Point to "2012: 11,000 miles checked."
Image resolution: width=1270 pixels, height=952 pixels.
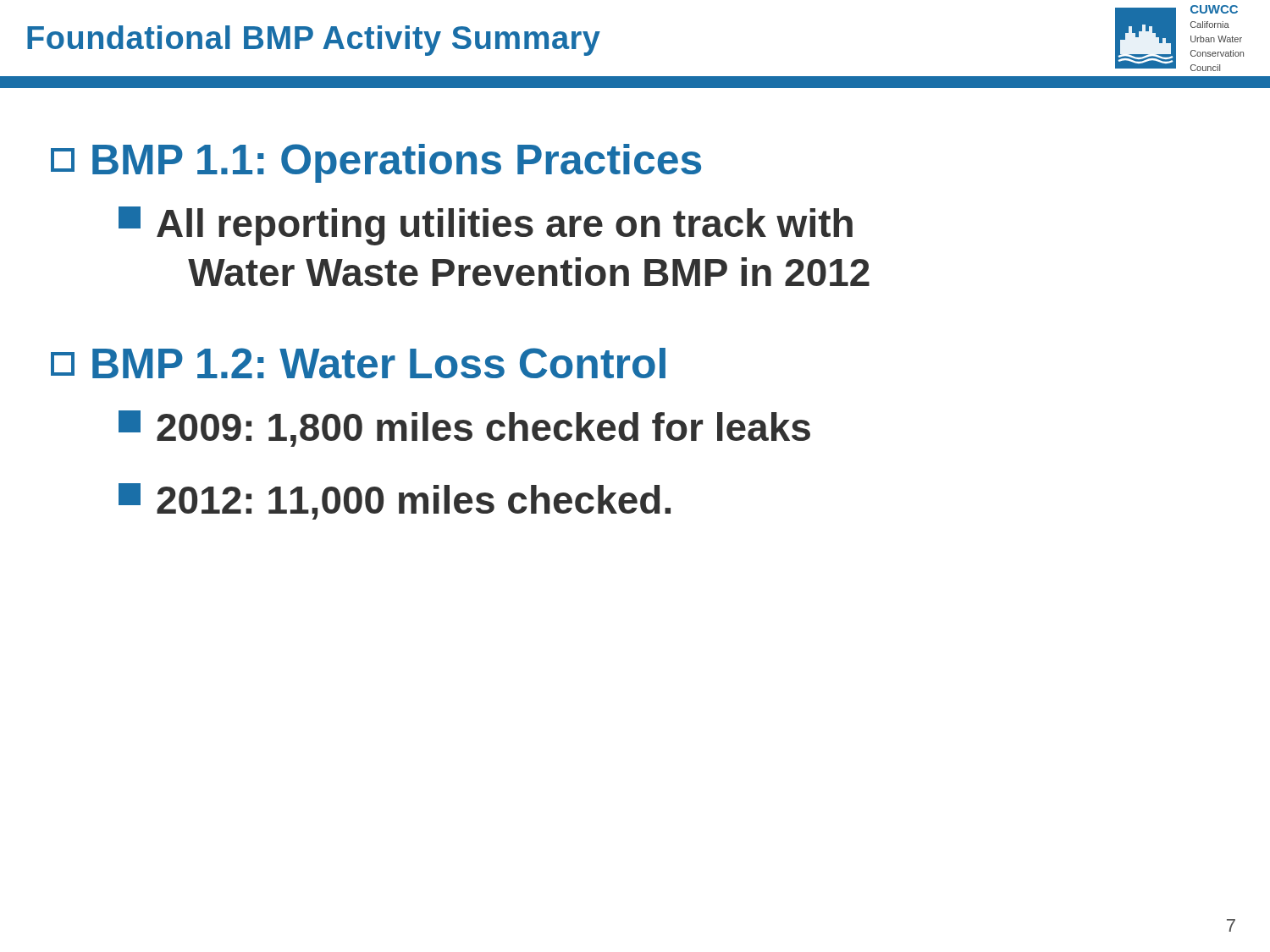[x=396, y=500]
